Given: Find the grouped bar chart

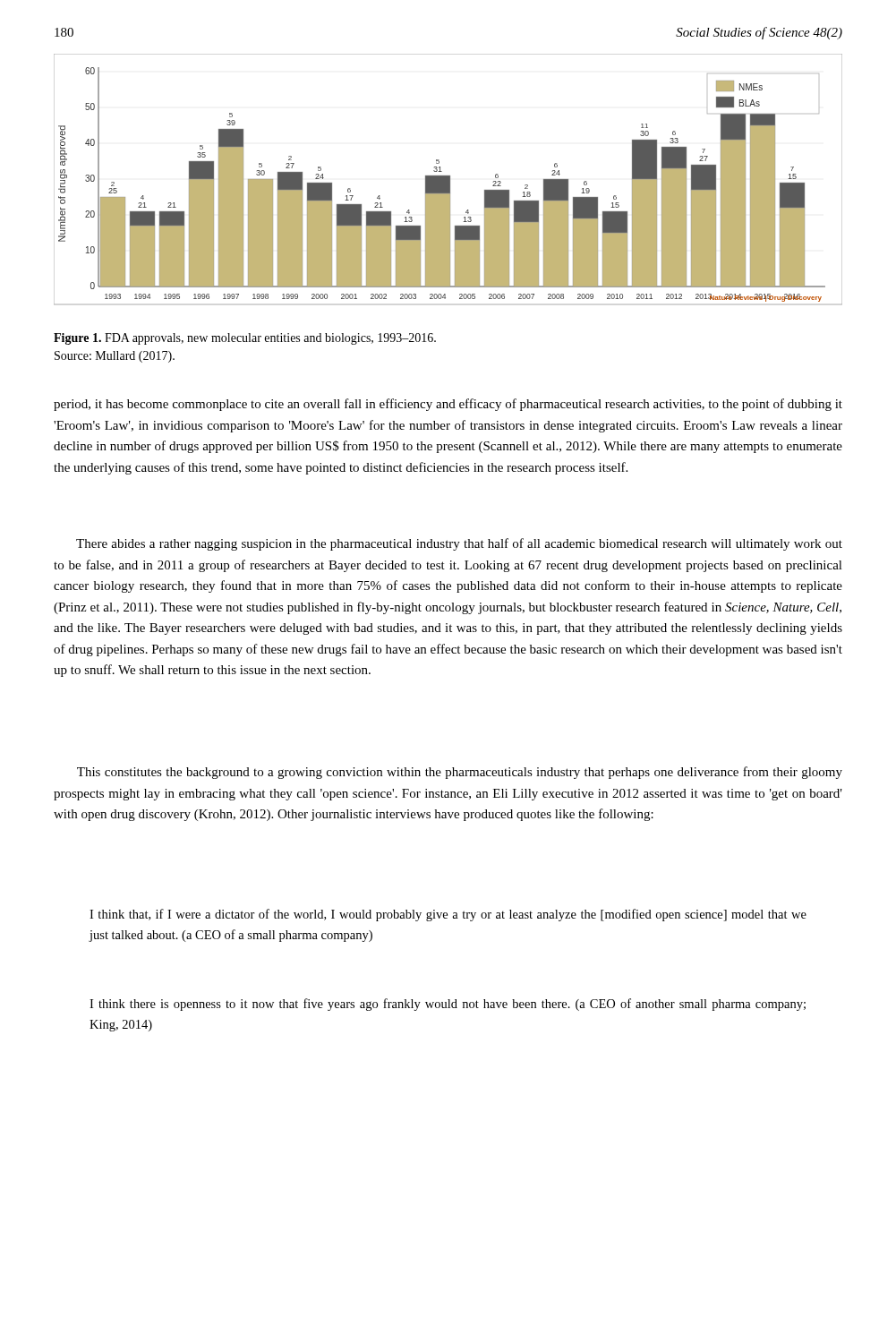Looking at the screenshot, I should click(x=448, y=186).
